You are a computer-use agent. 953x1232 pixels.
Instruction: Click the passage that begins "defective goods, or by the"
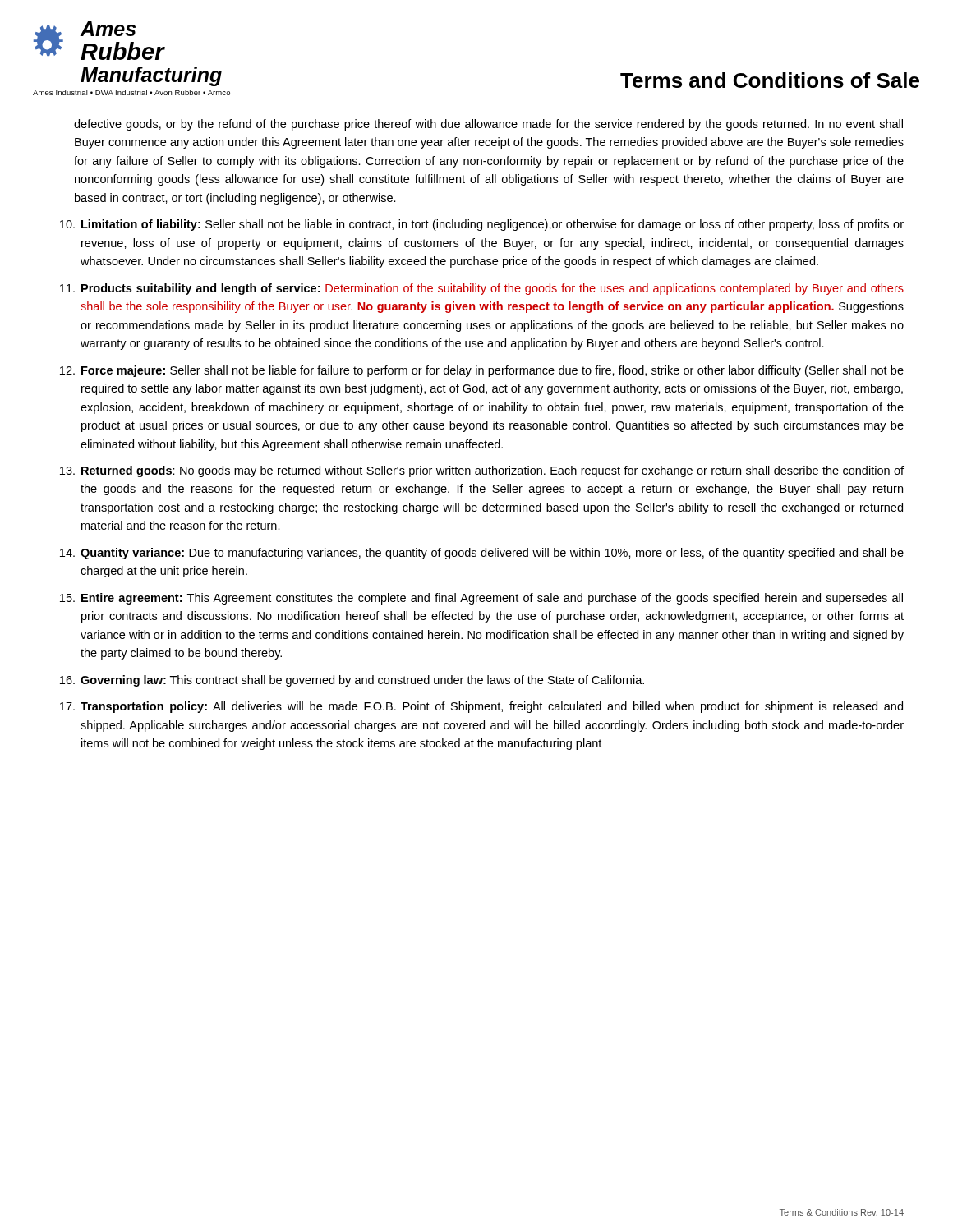(489, 161)
